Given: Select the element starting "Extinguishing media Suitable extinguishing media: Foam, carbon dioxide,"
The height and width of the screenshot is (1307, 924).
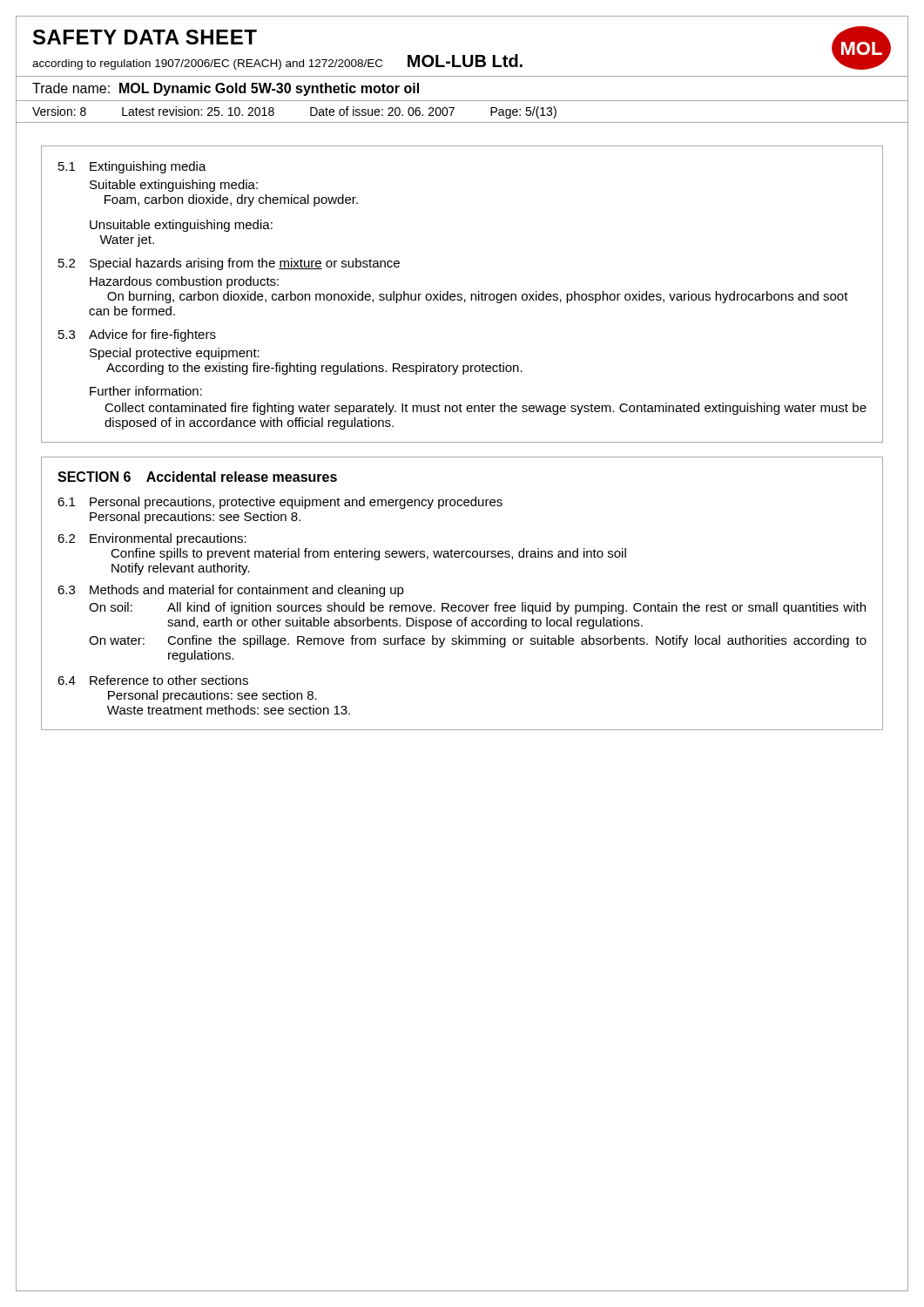Looking at the screenshot, I should (x=148, y=167).
